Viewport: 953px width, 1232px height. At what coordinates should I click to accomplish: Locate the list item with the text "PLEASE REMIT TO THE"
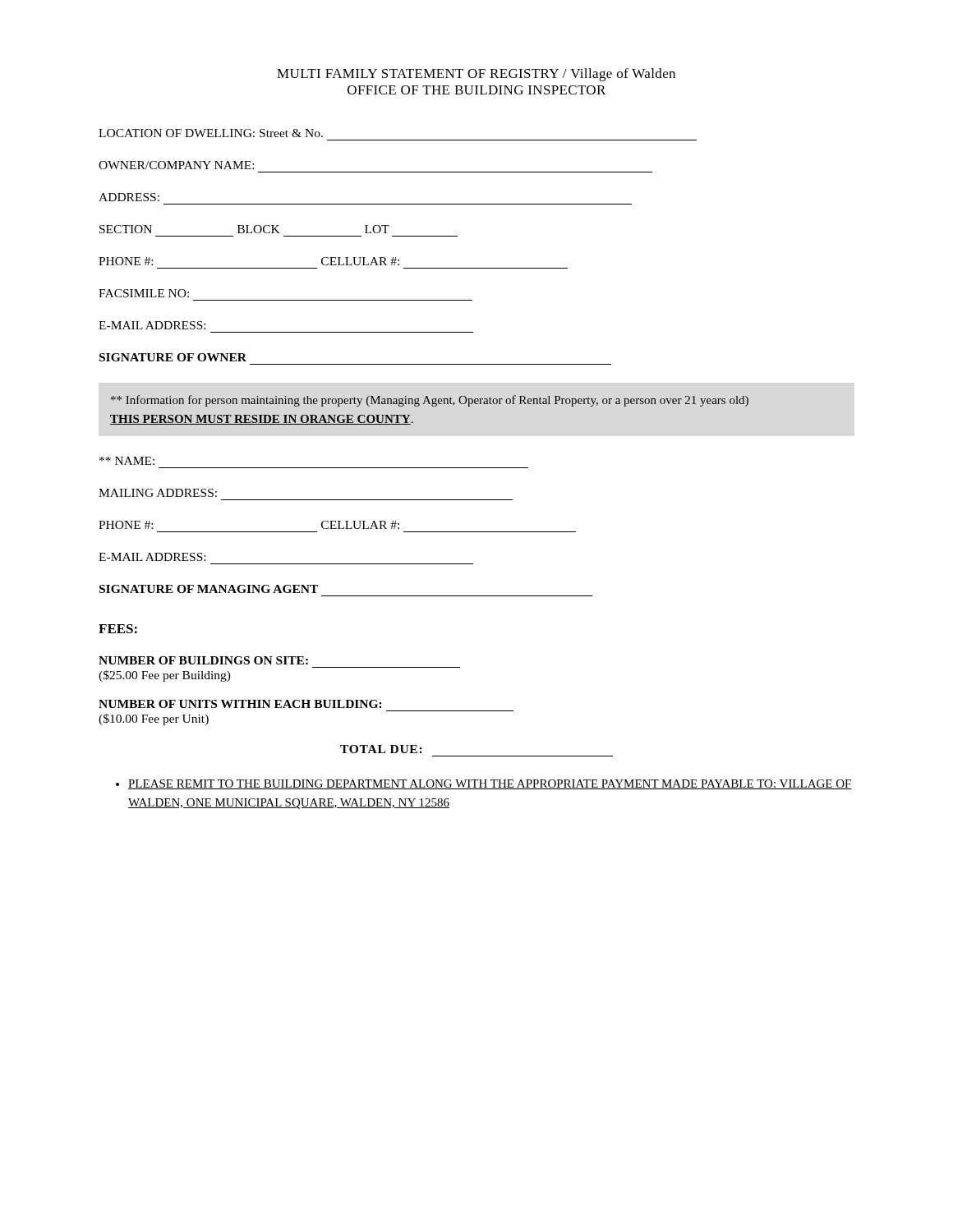point(476,794)
